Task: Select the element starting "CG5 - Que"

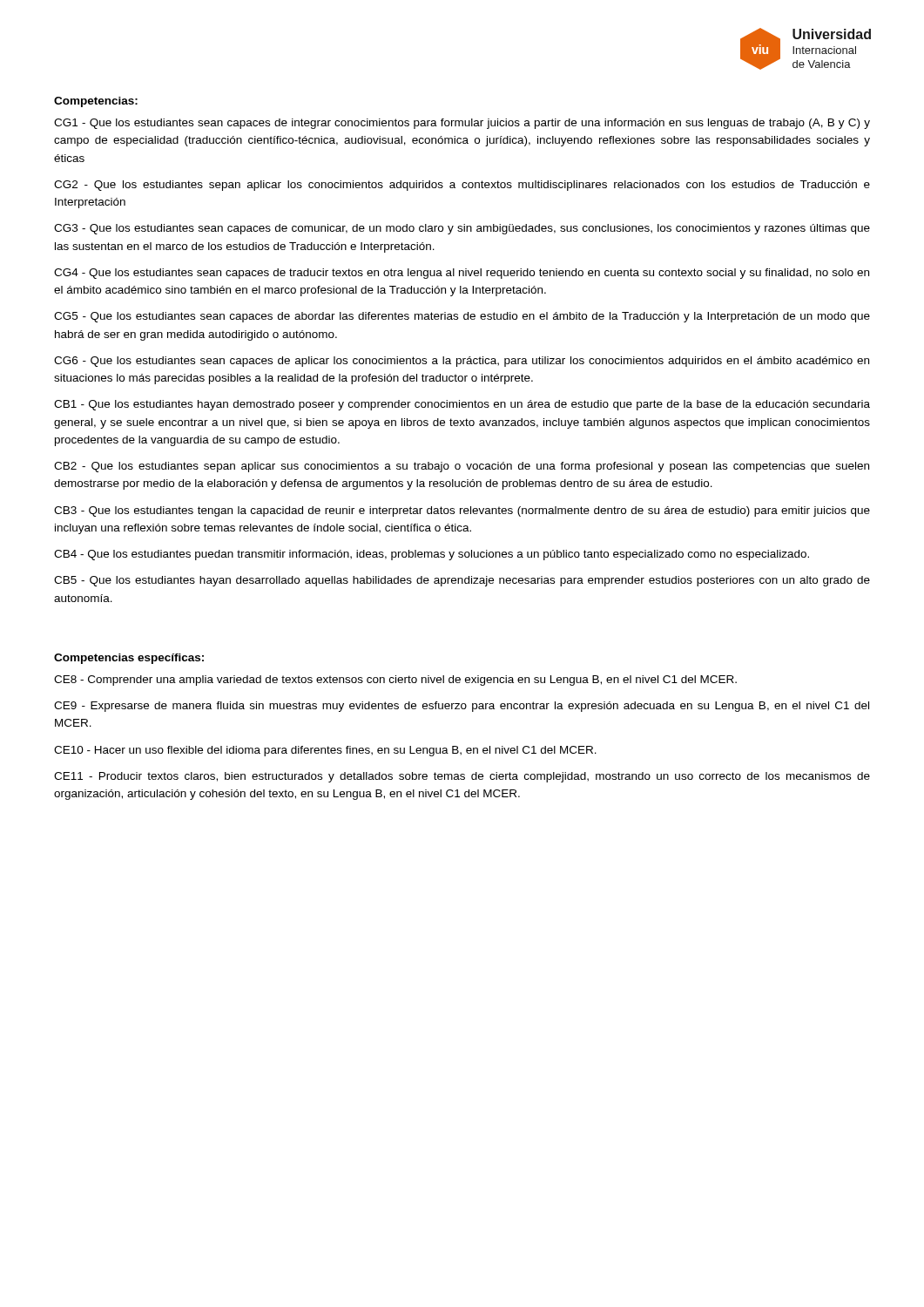Action: point(462,325)
